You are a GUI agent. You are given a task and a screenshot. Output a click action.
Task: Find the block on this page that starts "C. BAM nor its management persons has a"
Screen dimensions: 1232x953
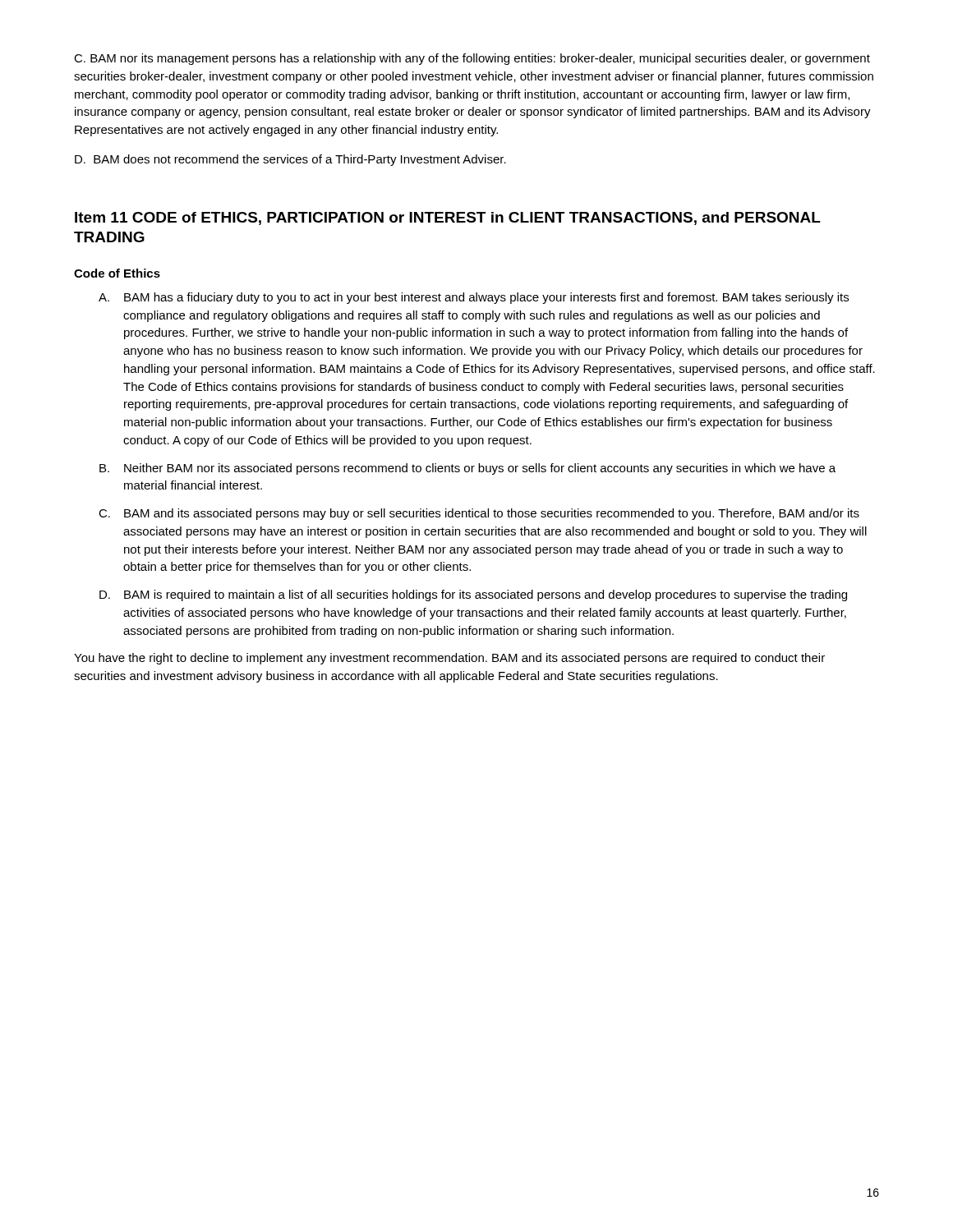point(474,94)
